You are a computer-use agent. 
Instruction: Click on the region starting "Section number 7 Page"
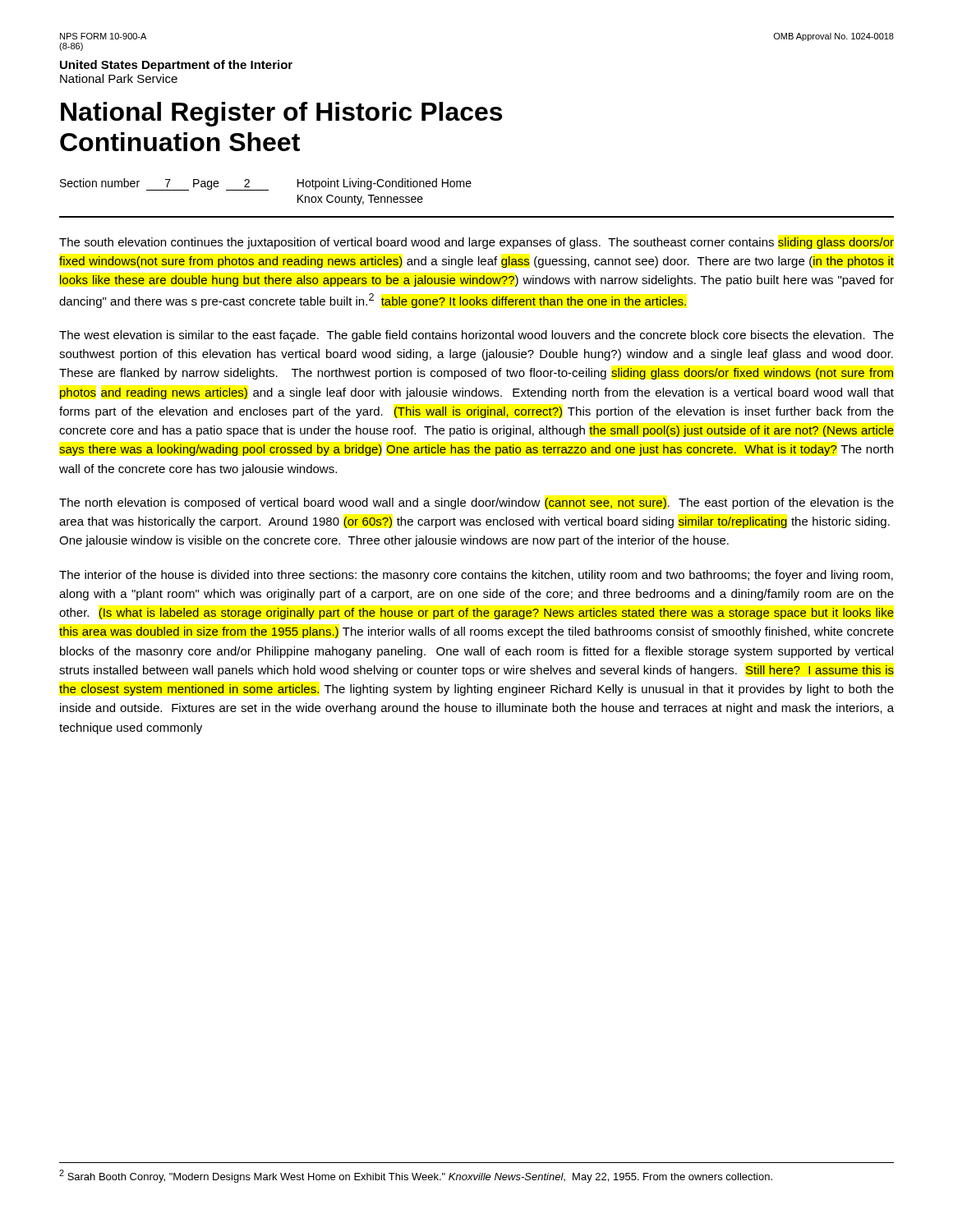pos(265,192)
